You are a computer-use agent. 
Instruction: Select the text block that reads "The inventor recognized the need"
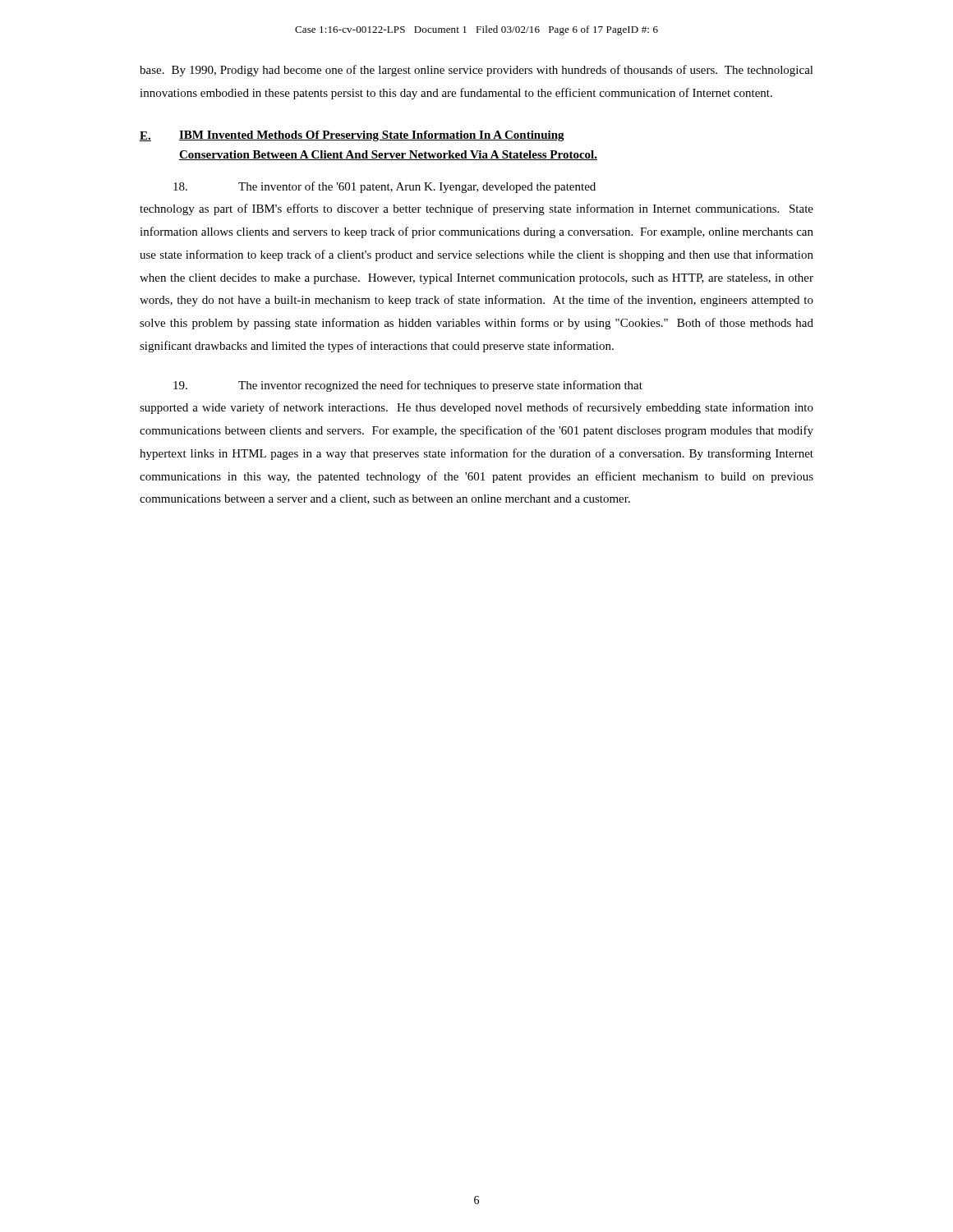click(x=476, y=443)
